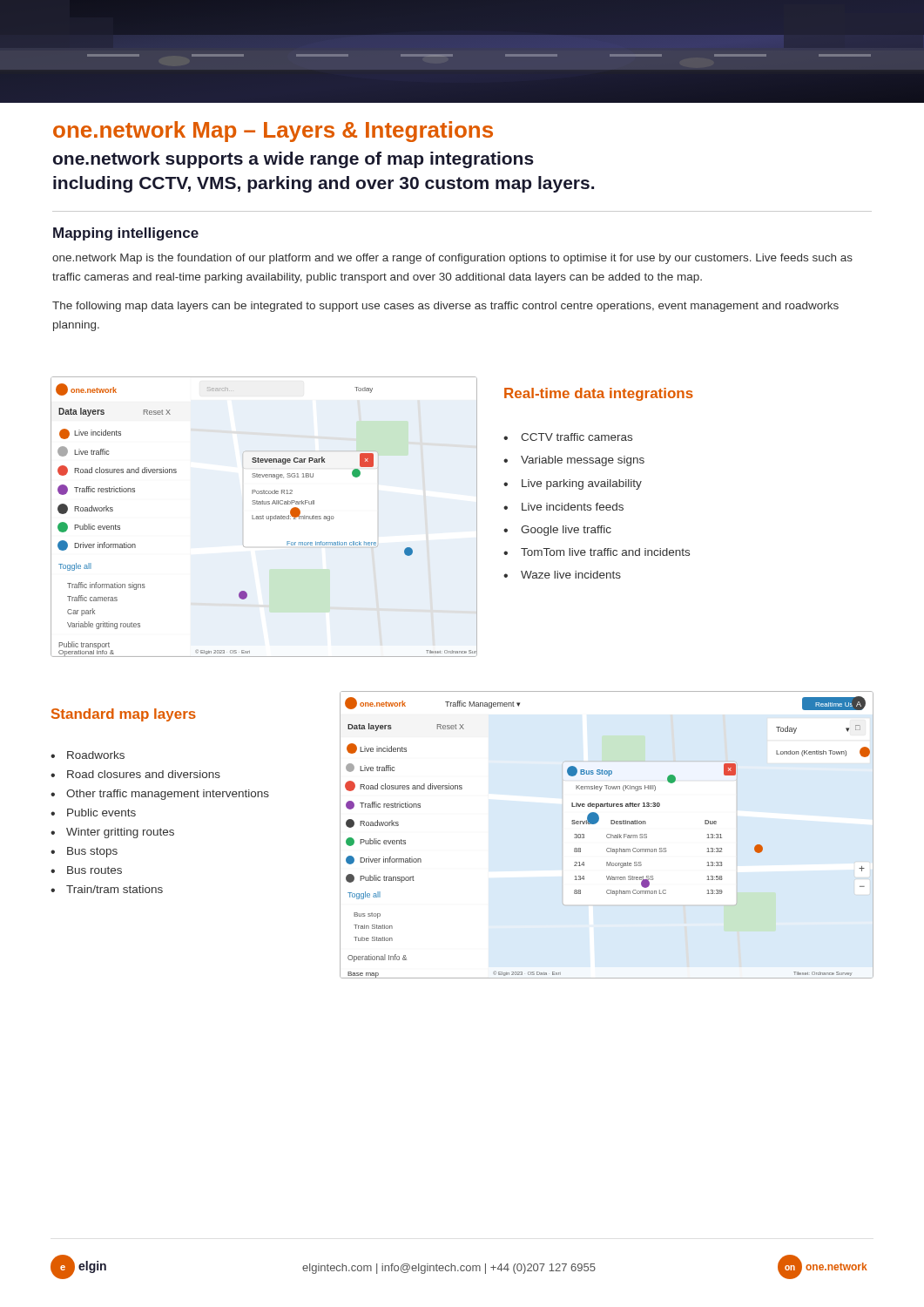Navigate to the passage starting "•Road closures and diversions"

(190, 774)
